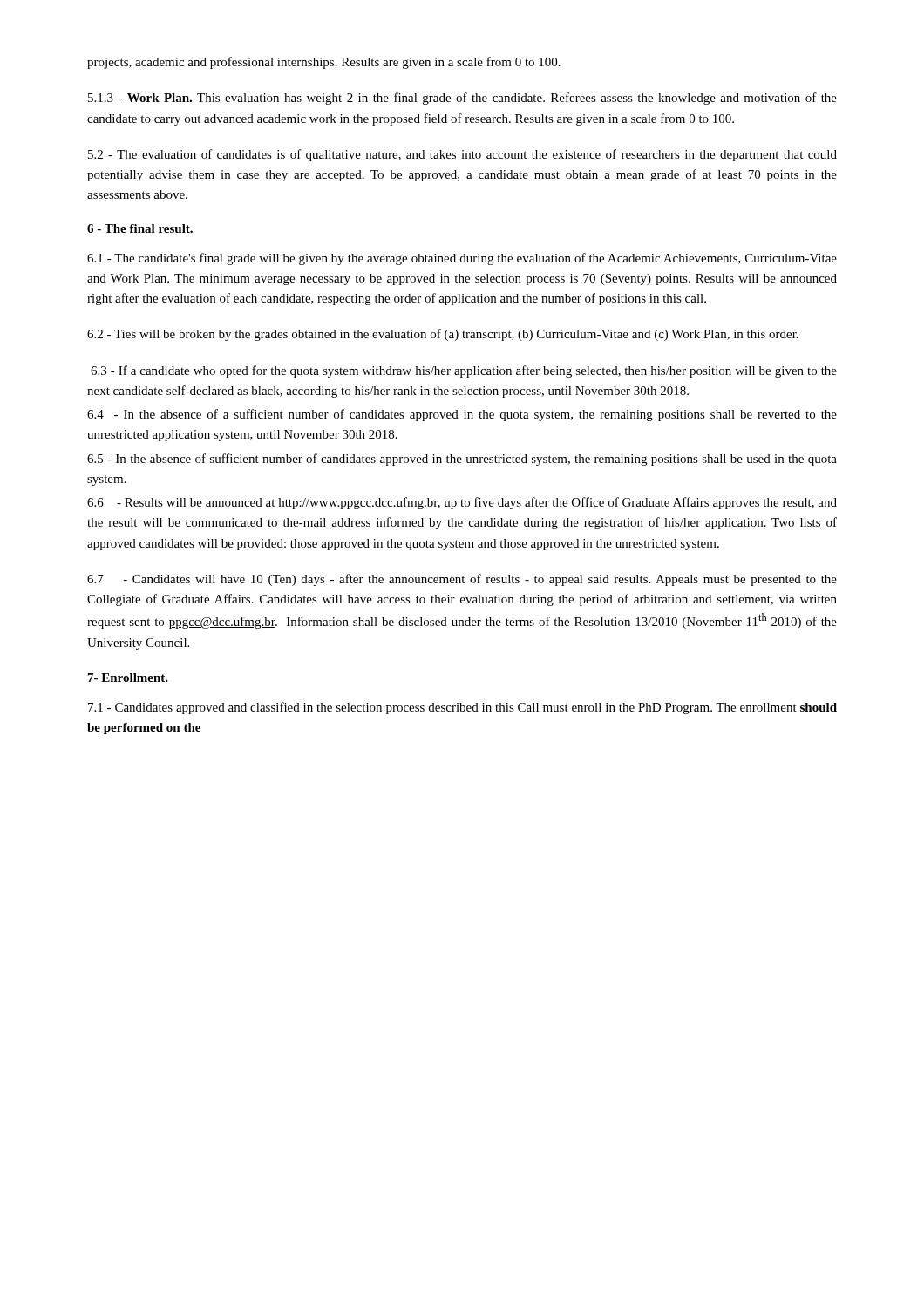Click on the text block starting "7- Enrollment."
Viewport: 924px width, 1308px height.
coord(128,677)
